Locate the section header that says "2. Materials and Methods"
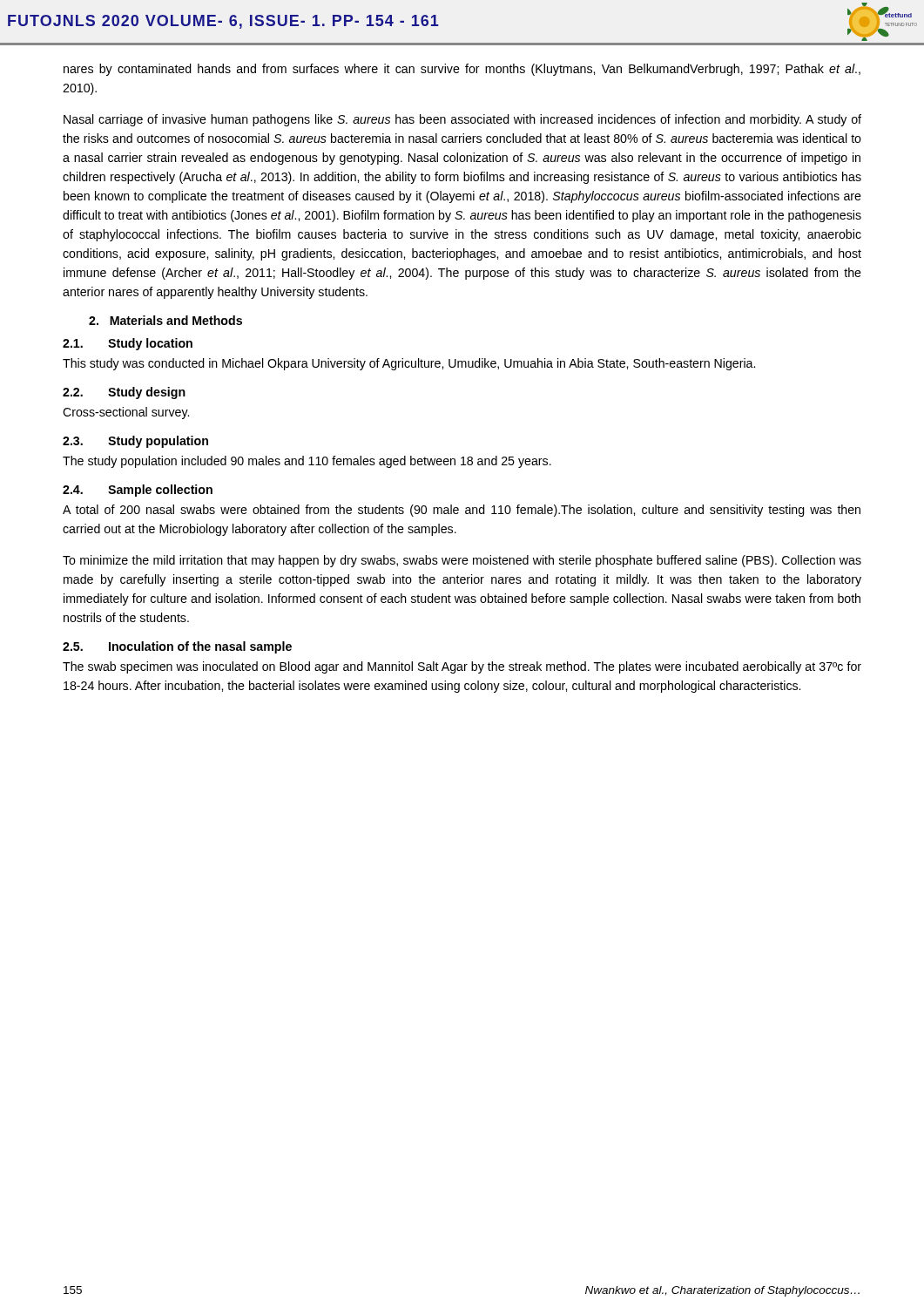This screenshot has height=1307, width=924. pos(166,321)
